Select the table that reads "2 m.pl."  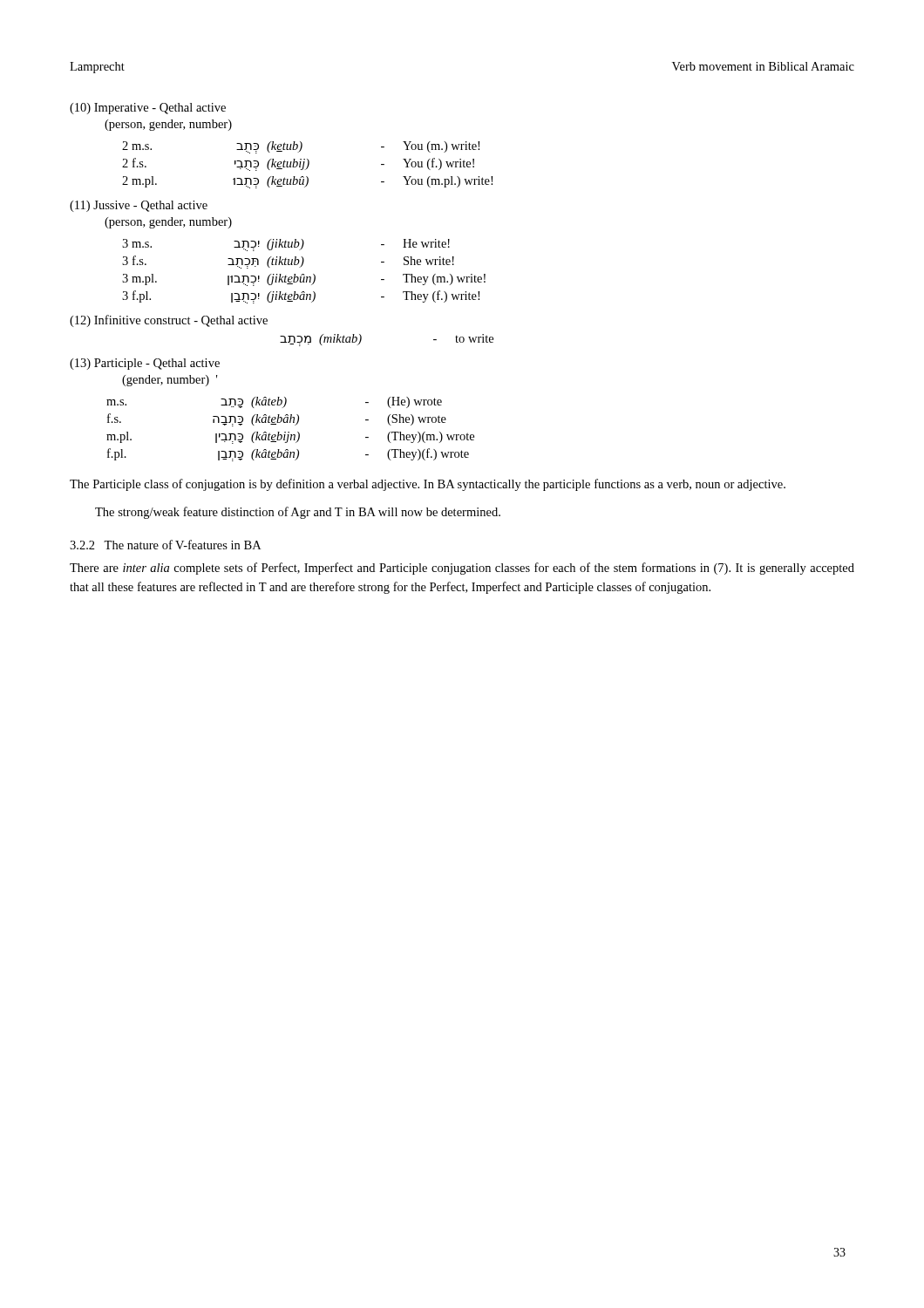click(x=462, y=163)
